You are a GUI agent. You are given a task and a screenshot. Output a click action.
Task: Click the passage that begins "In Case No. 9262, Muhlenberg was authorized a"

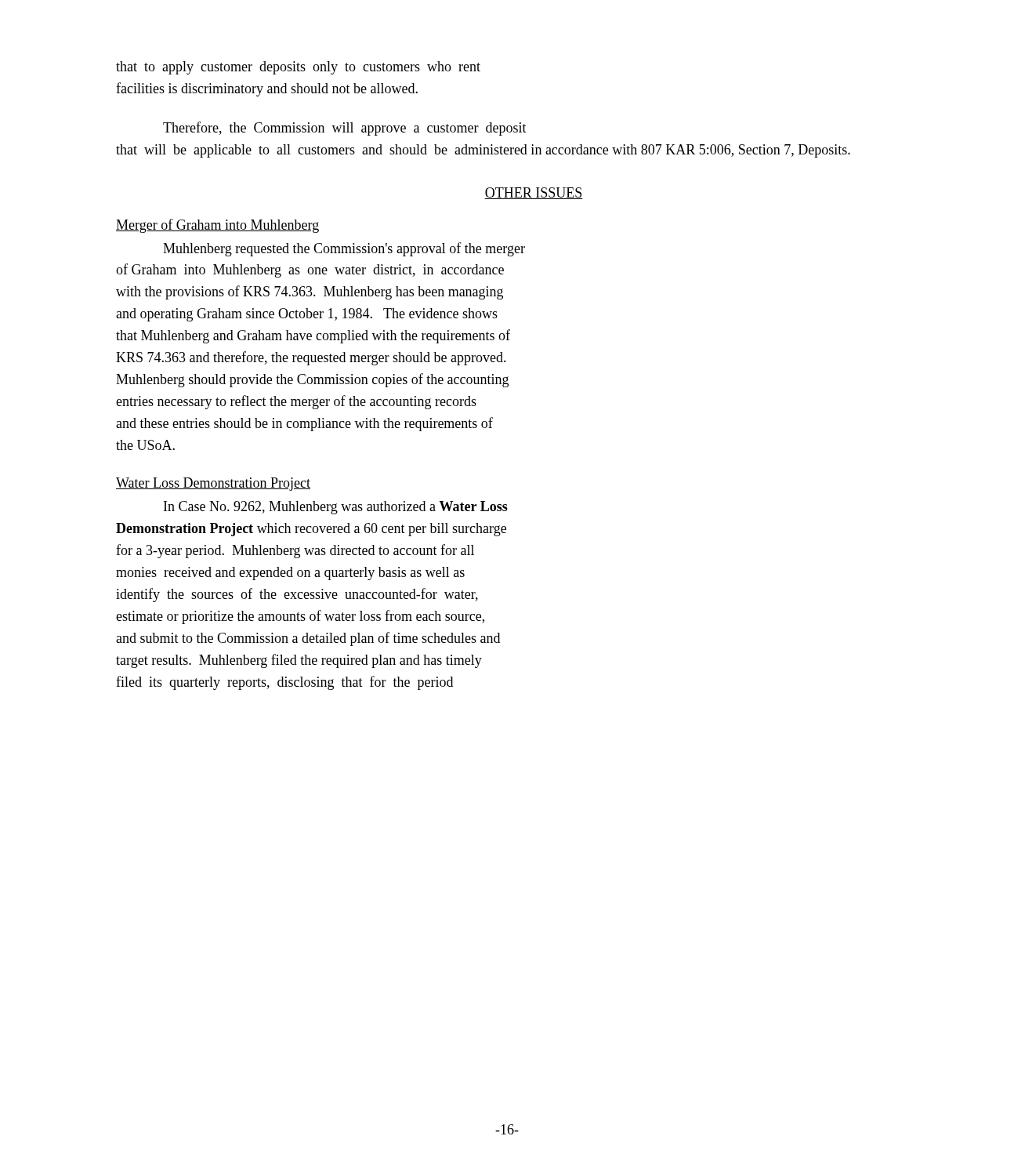336,508
